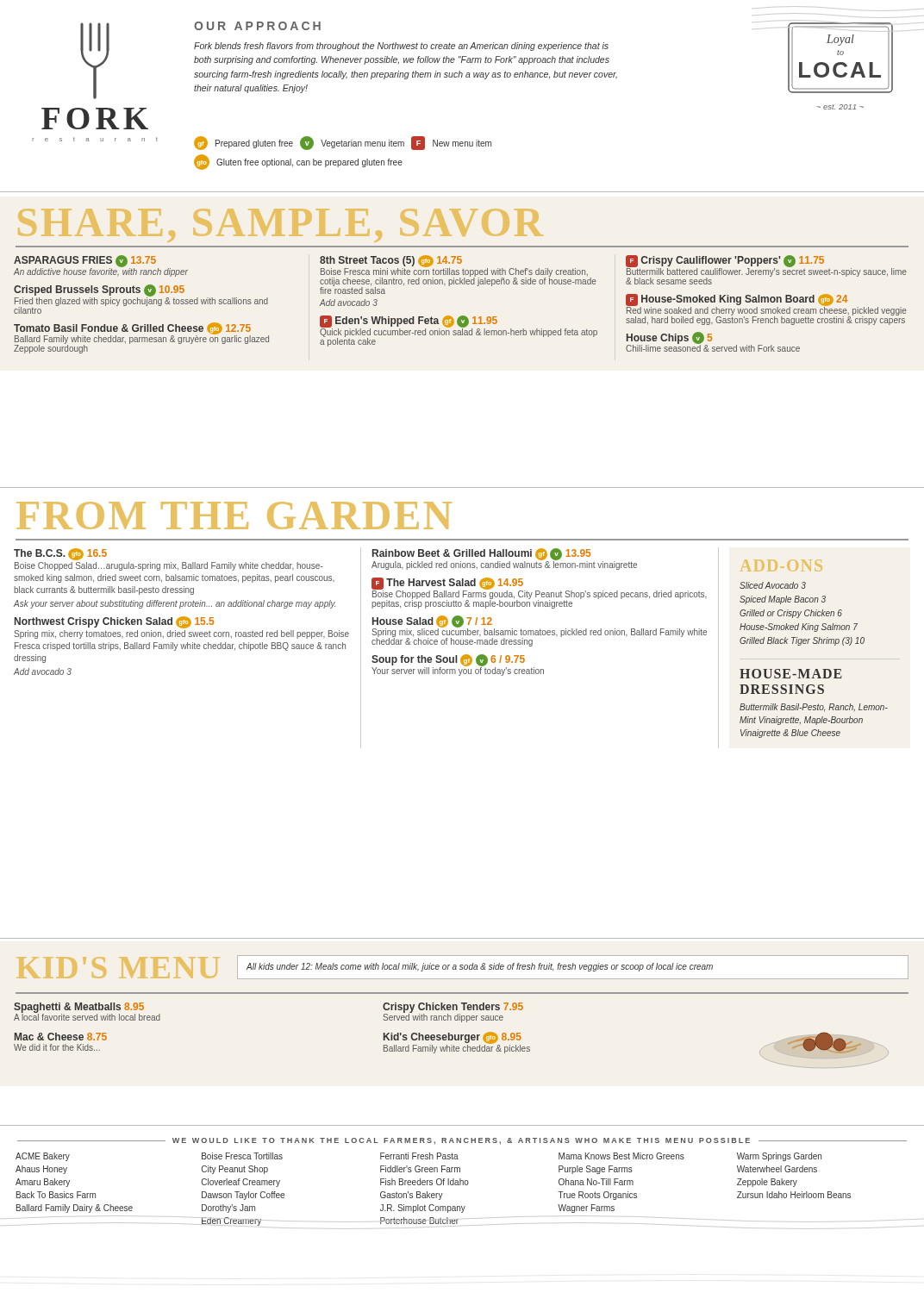The width and height of the screenshot is (924, 1293).
Task: Find "~ est. 2011 ~" on this page
Action: coord(840,106)
